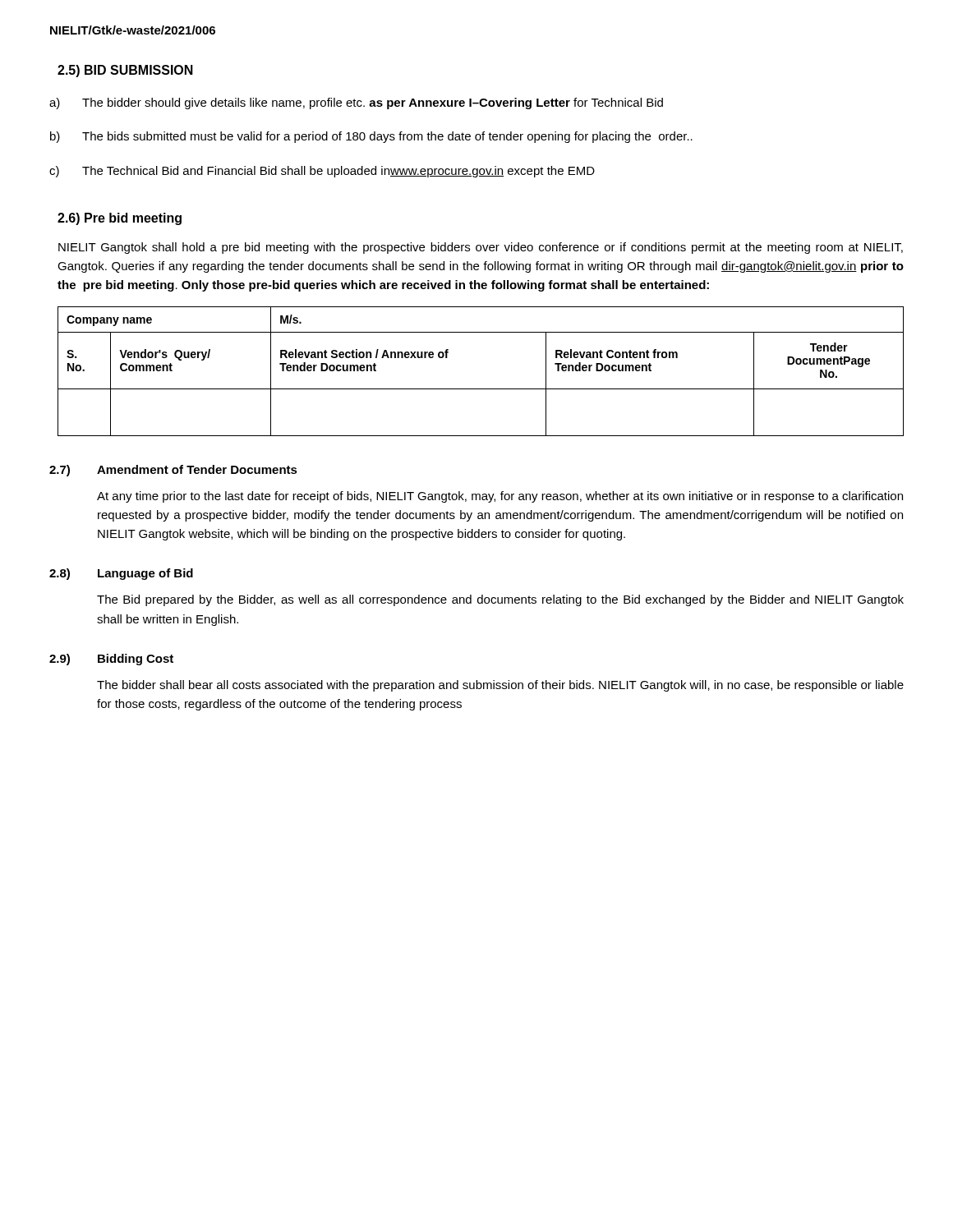Navigate to the passage starting "a) The bidder should"
The height and width of the screenshot is (1232, 953).
click(356, 102)
